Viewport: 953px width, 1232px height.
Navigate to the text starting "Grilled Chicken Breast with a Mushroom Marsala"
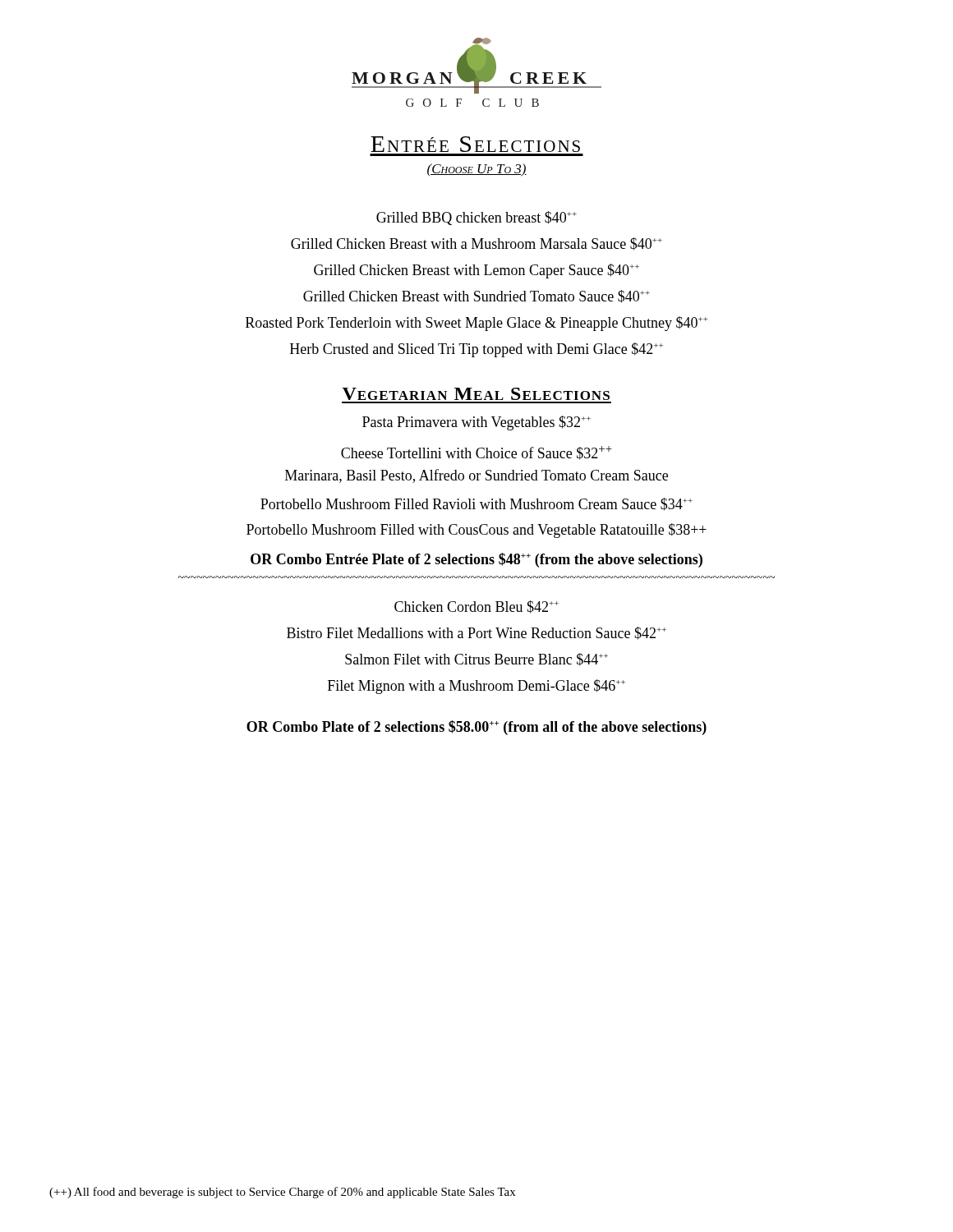(x=476, y=244)
